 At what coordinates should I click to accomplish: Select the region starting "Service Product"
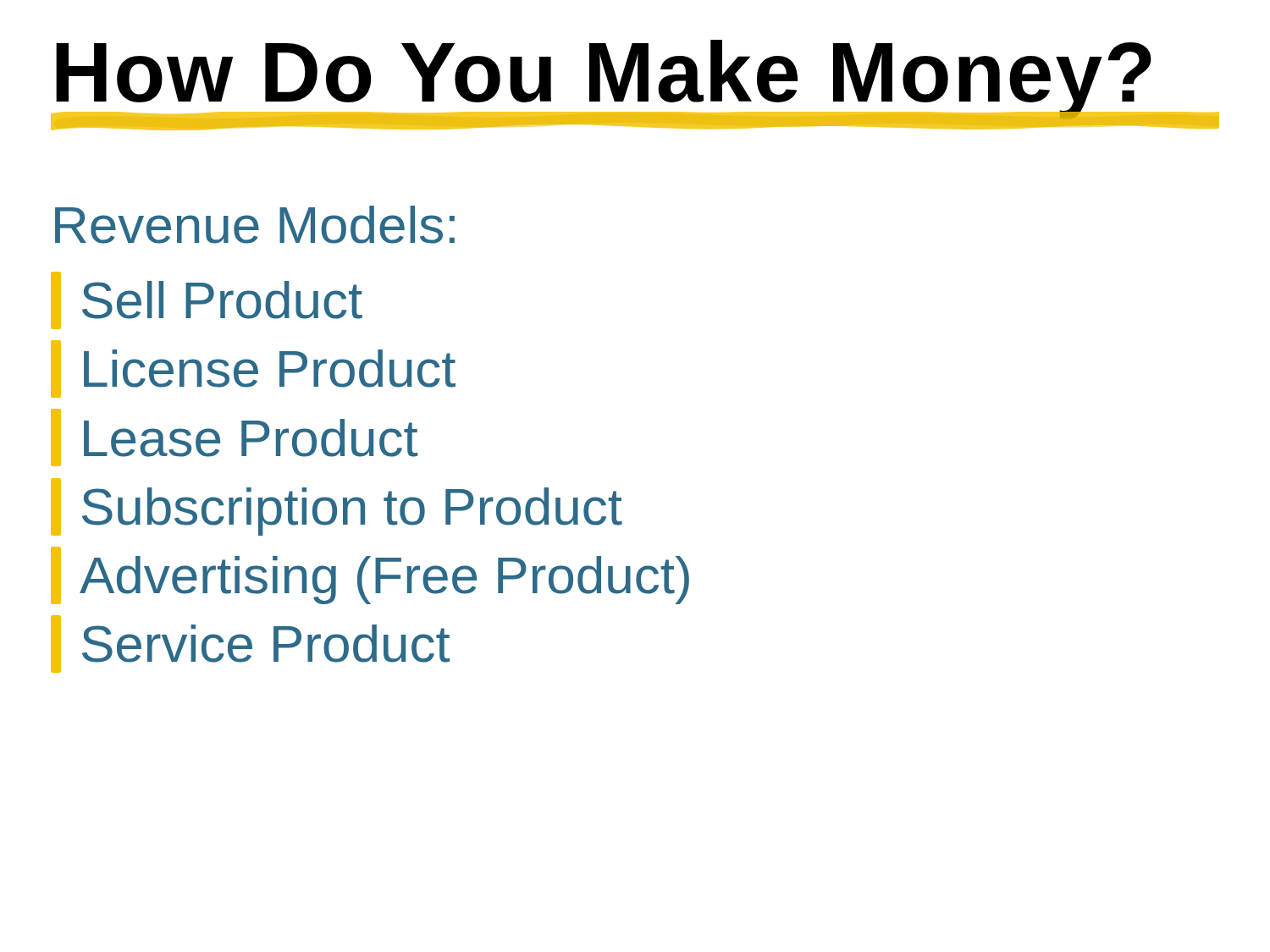click(x=250, y=644)
